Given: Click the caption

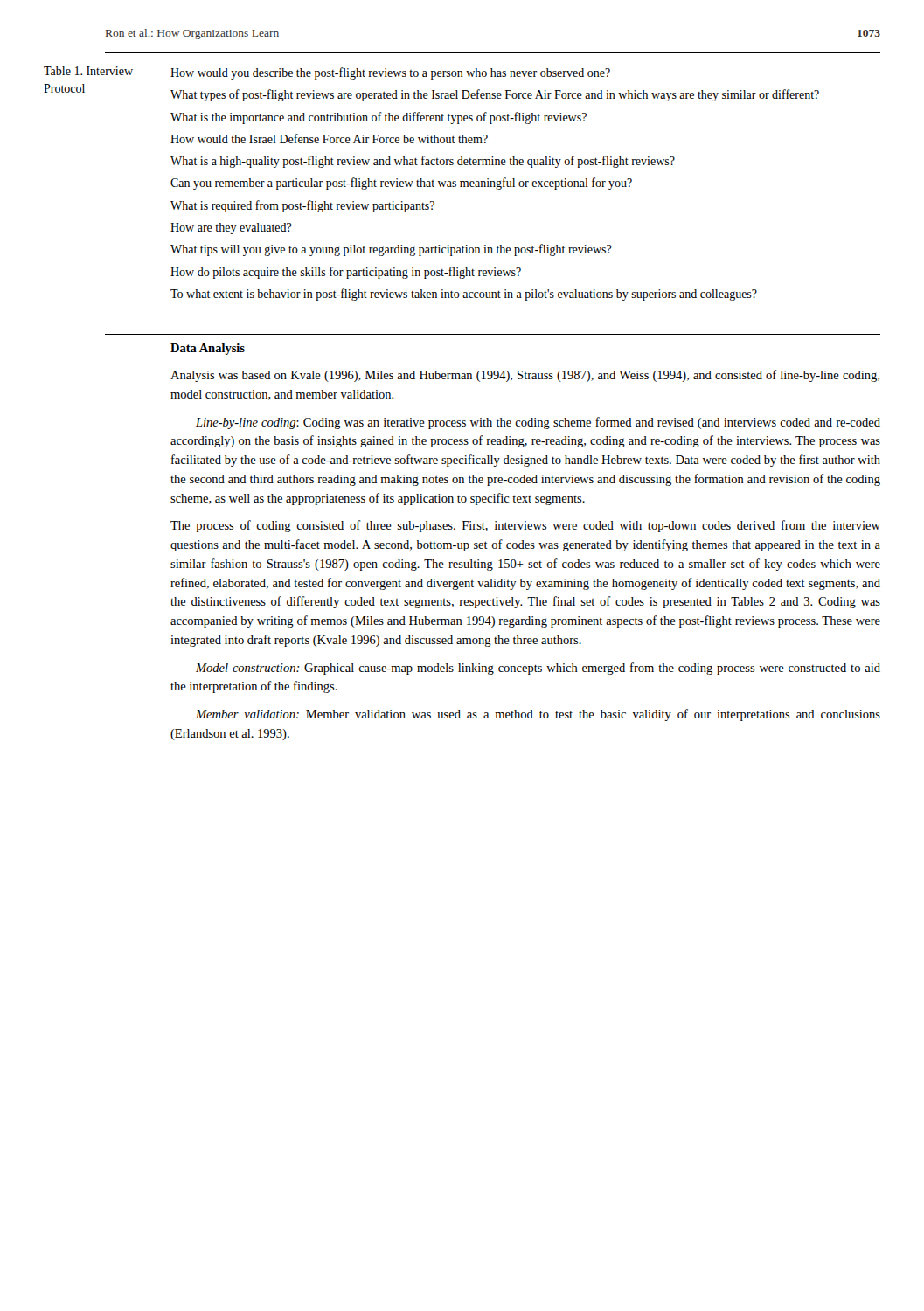Looking at the screenshot, I should click(x=88, y=80).
